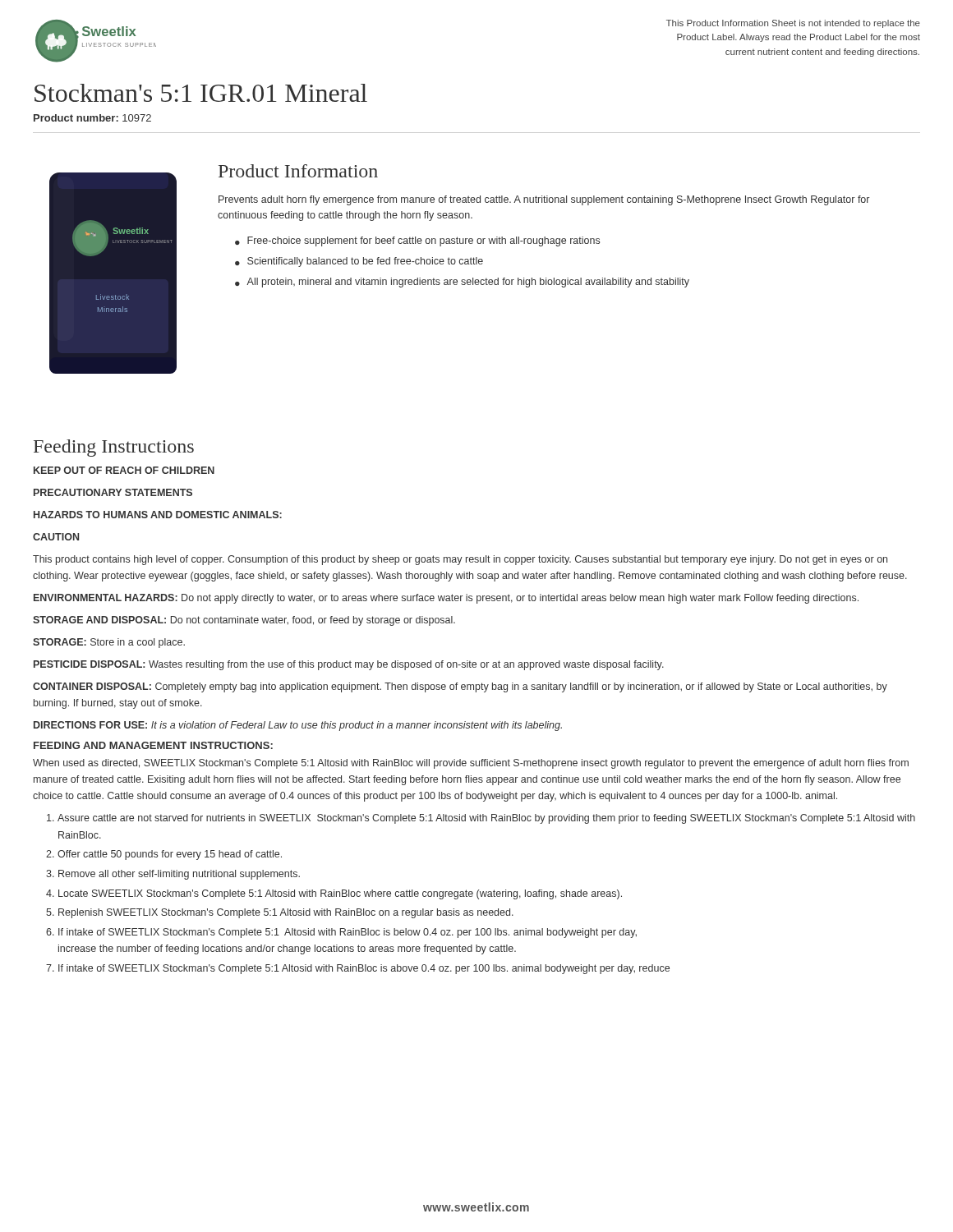Click on the element starting "DIRECTIONS FOR USE: It is a"

(x=476, y=725)
